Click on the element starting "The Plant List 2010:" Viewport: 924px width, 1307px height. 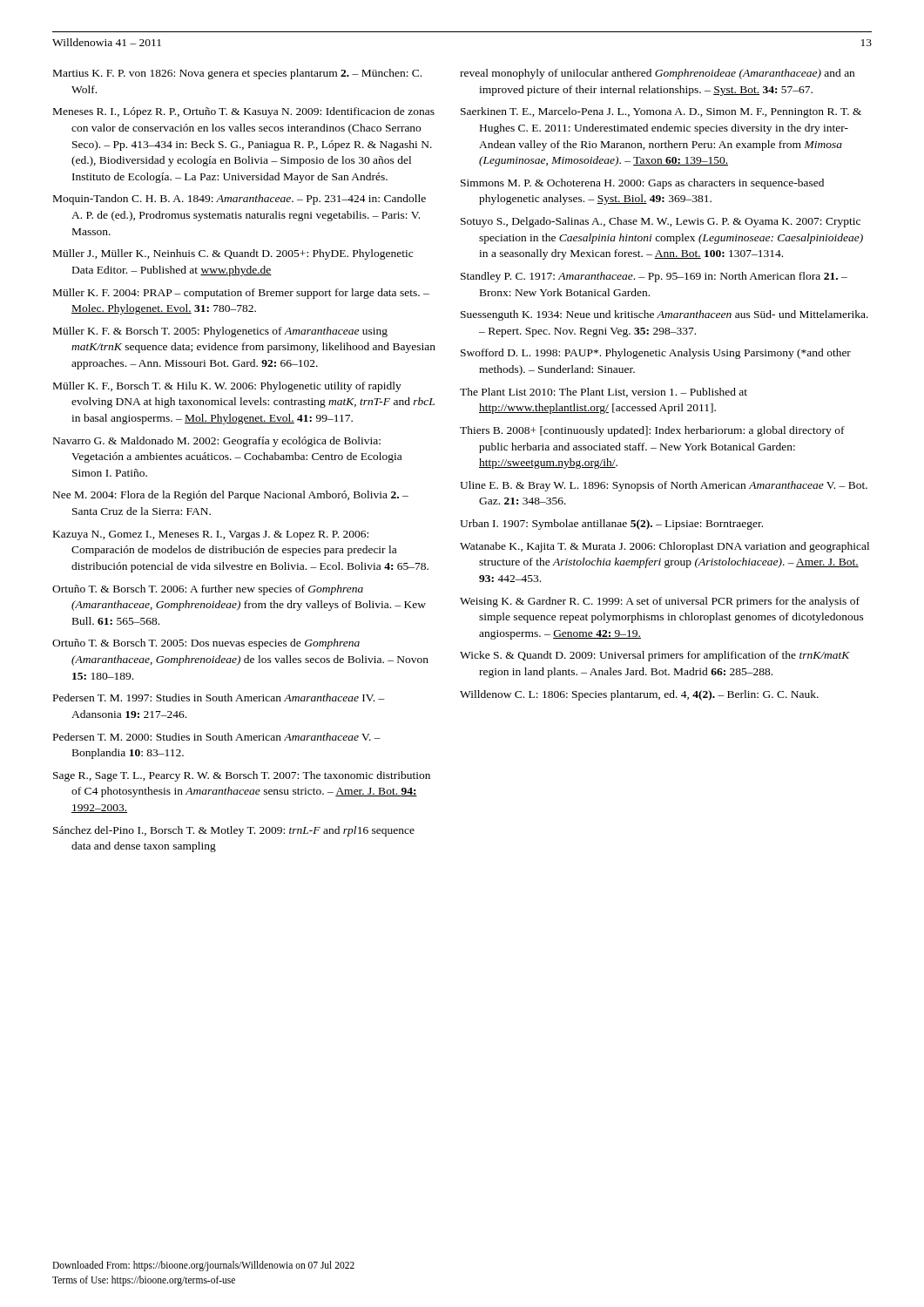[x=604, y=399]
